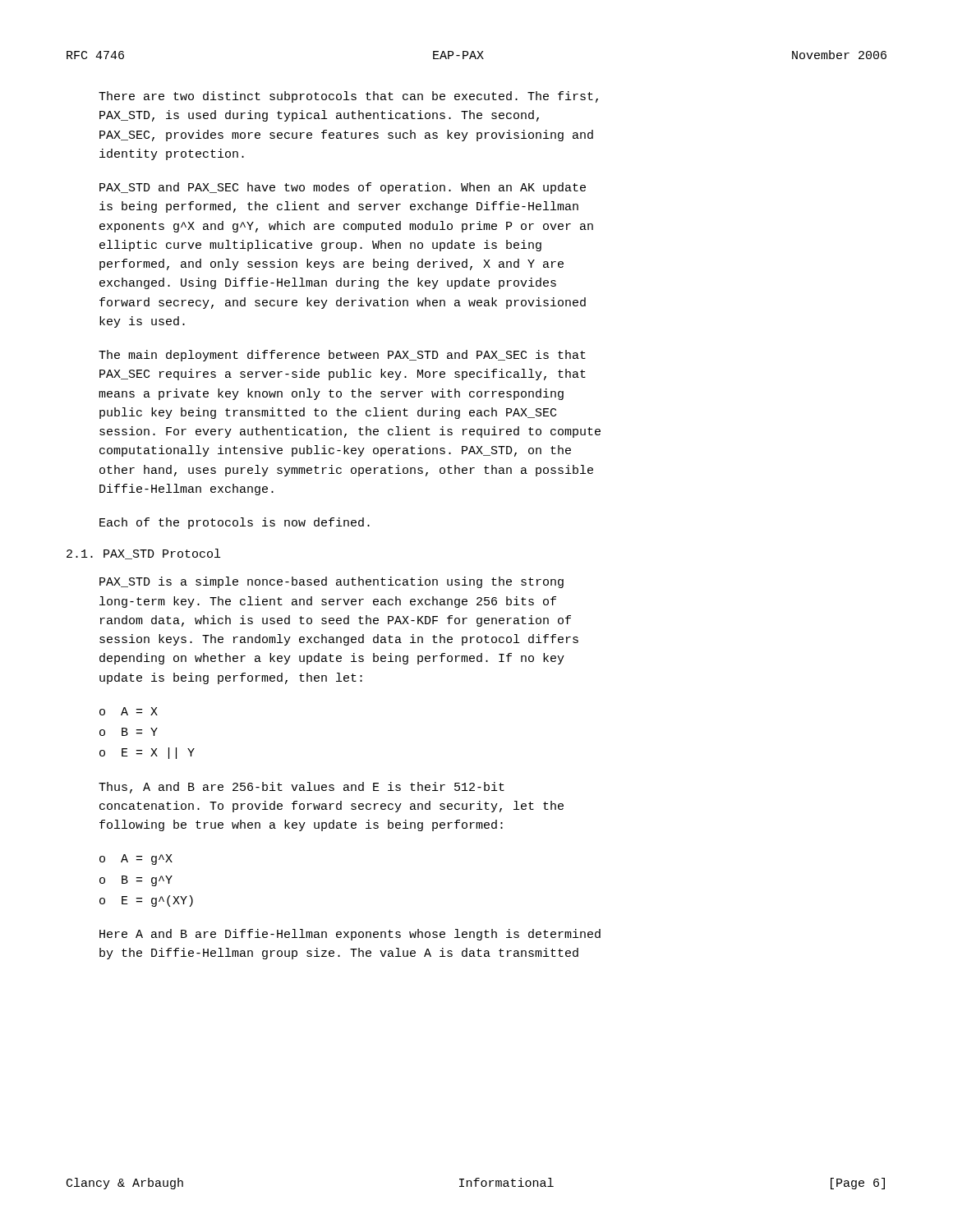
Task: Locate the list item that says "o A = g^X"
Action: pos(136,860)
